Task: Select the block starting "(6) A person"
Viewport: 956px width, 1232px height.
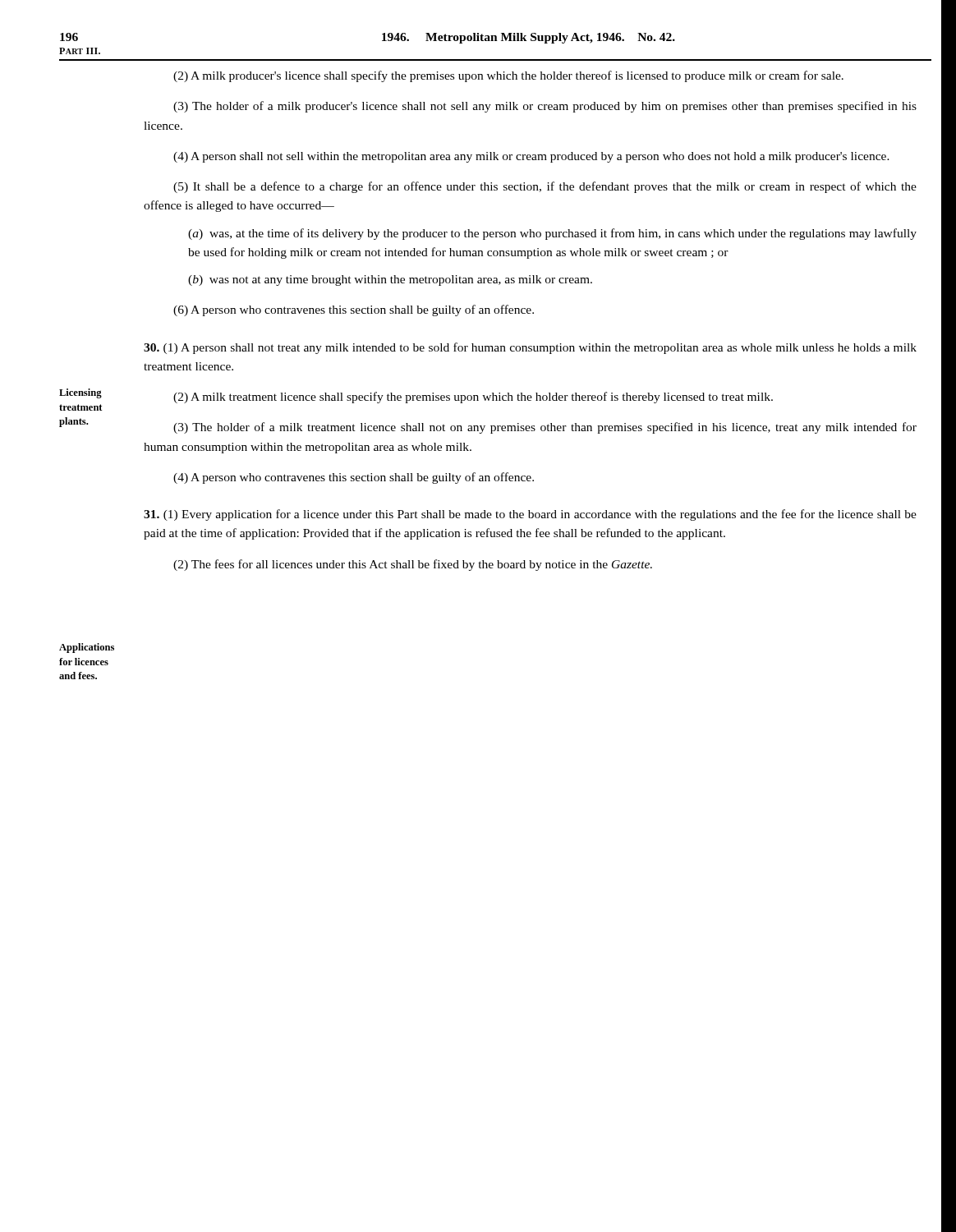Action: coord(354,309)
